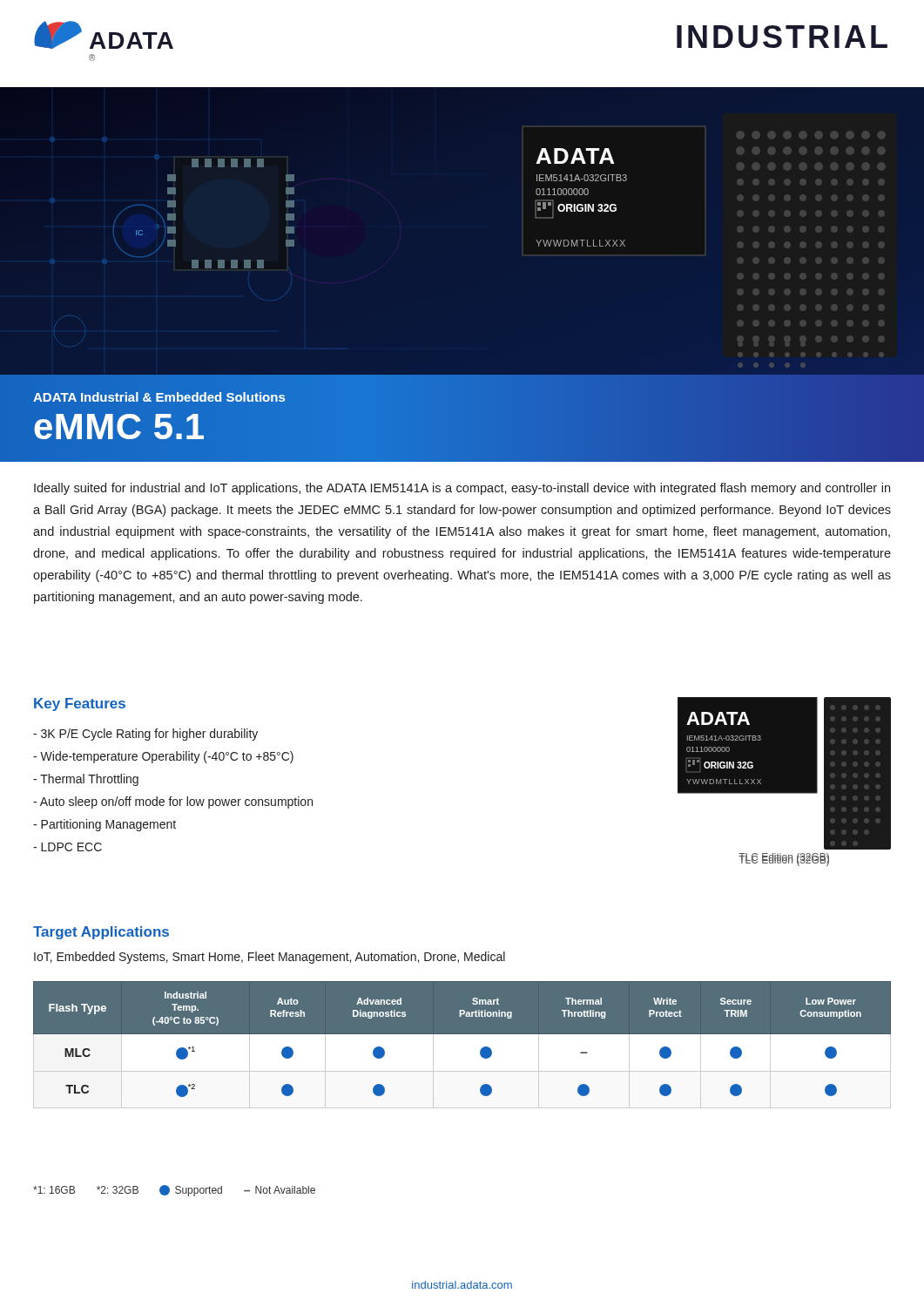The width and height of the screenshot is (924, 1307).
Task: Select the block starting "Thermal Throttling"
Action: click(86, 779)
